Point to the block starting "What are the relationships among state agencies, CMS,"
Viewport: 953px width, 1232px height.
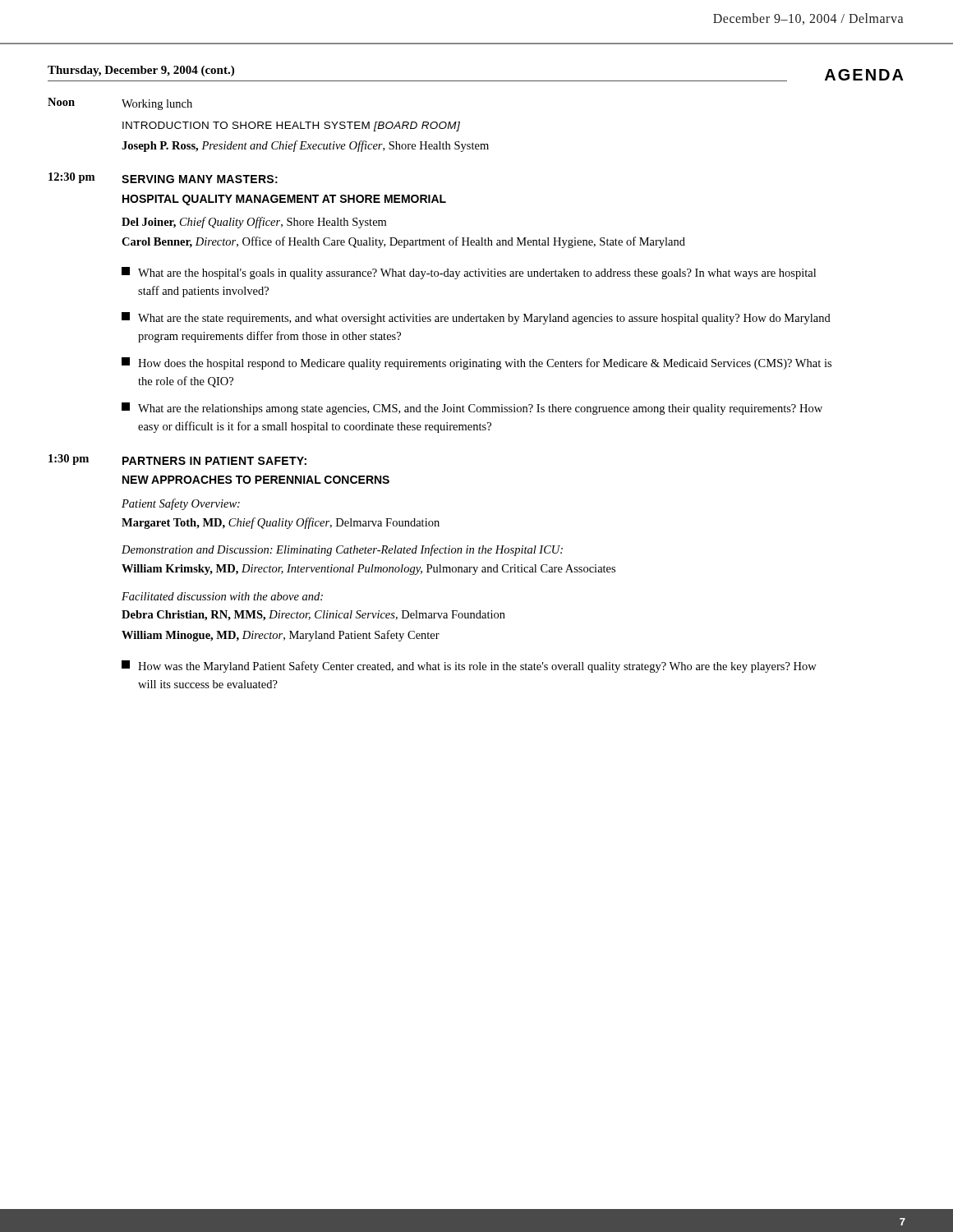click(x=479, y=417)
